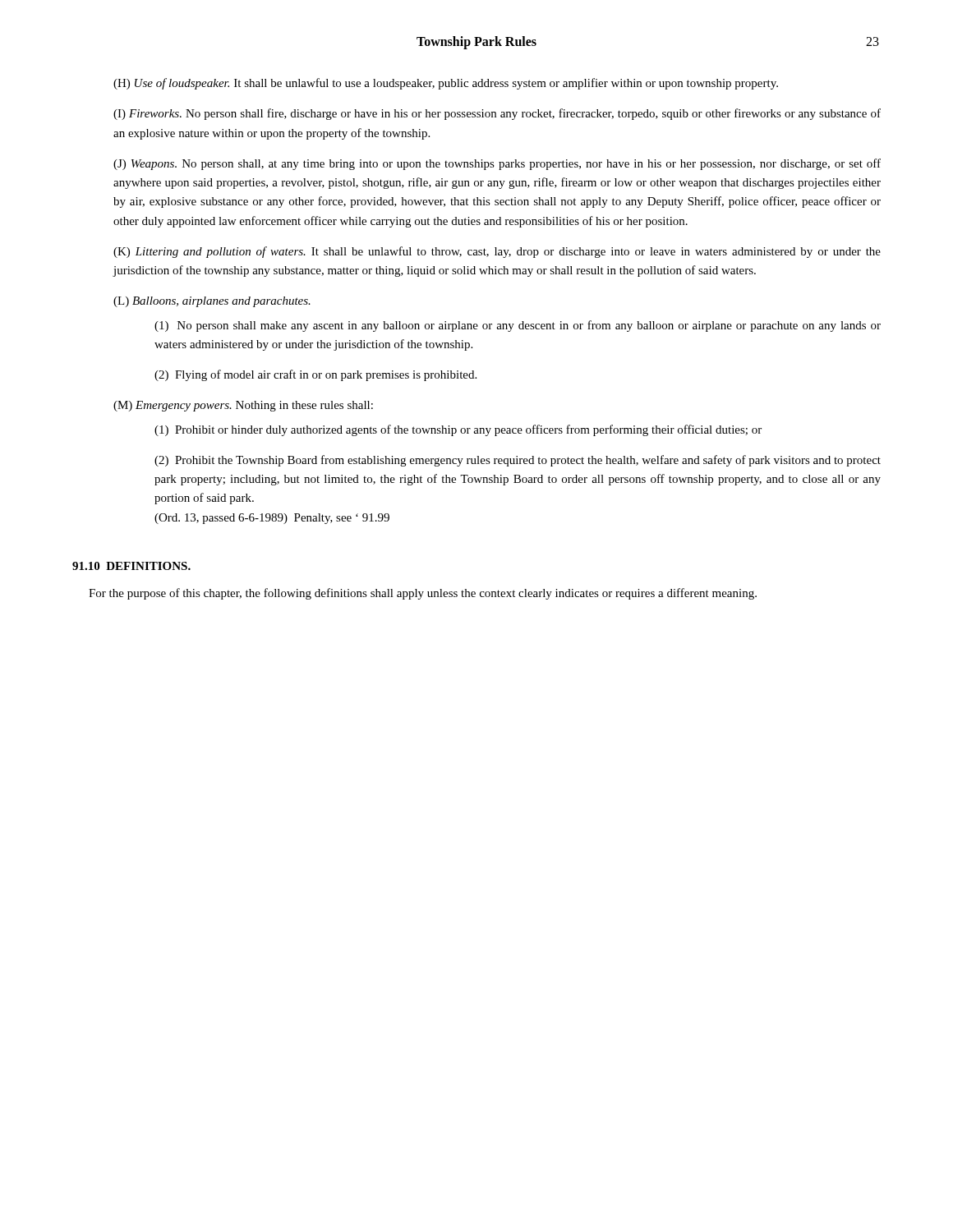This screenshot has width=953, height=1232.
Task: Find the passage starting "(2) Prohibit the"
Action: [518, 488]
